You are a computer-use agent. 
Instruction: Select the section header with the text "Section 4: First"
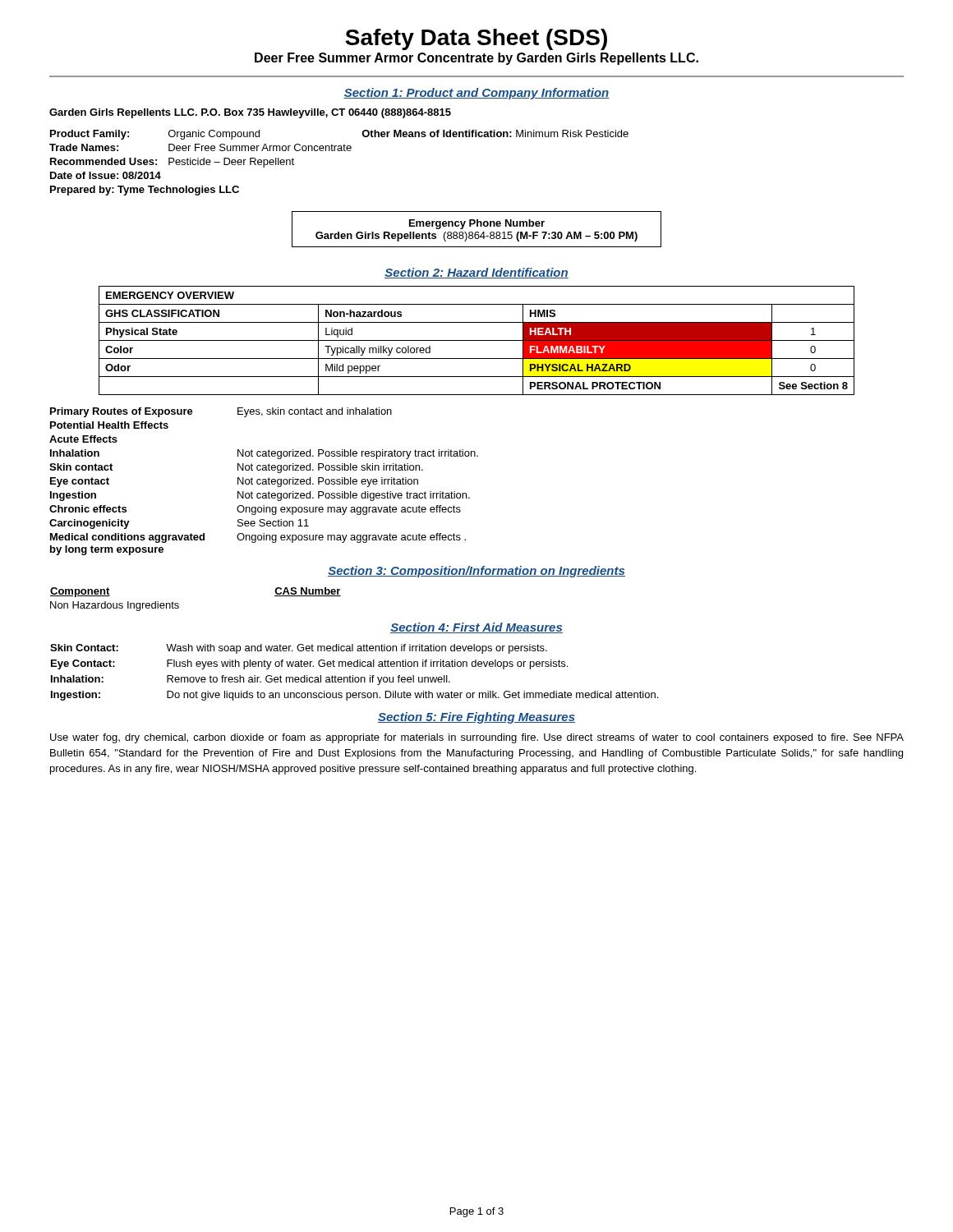coord(476,627)
